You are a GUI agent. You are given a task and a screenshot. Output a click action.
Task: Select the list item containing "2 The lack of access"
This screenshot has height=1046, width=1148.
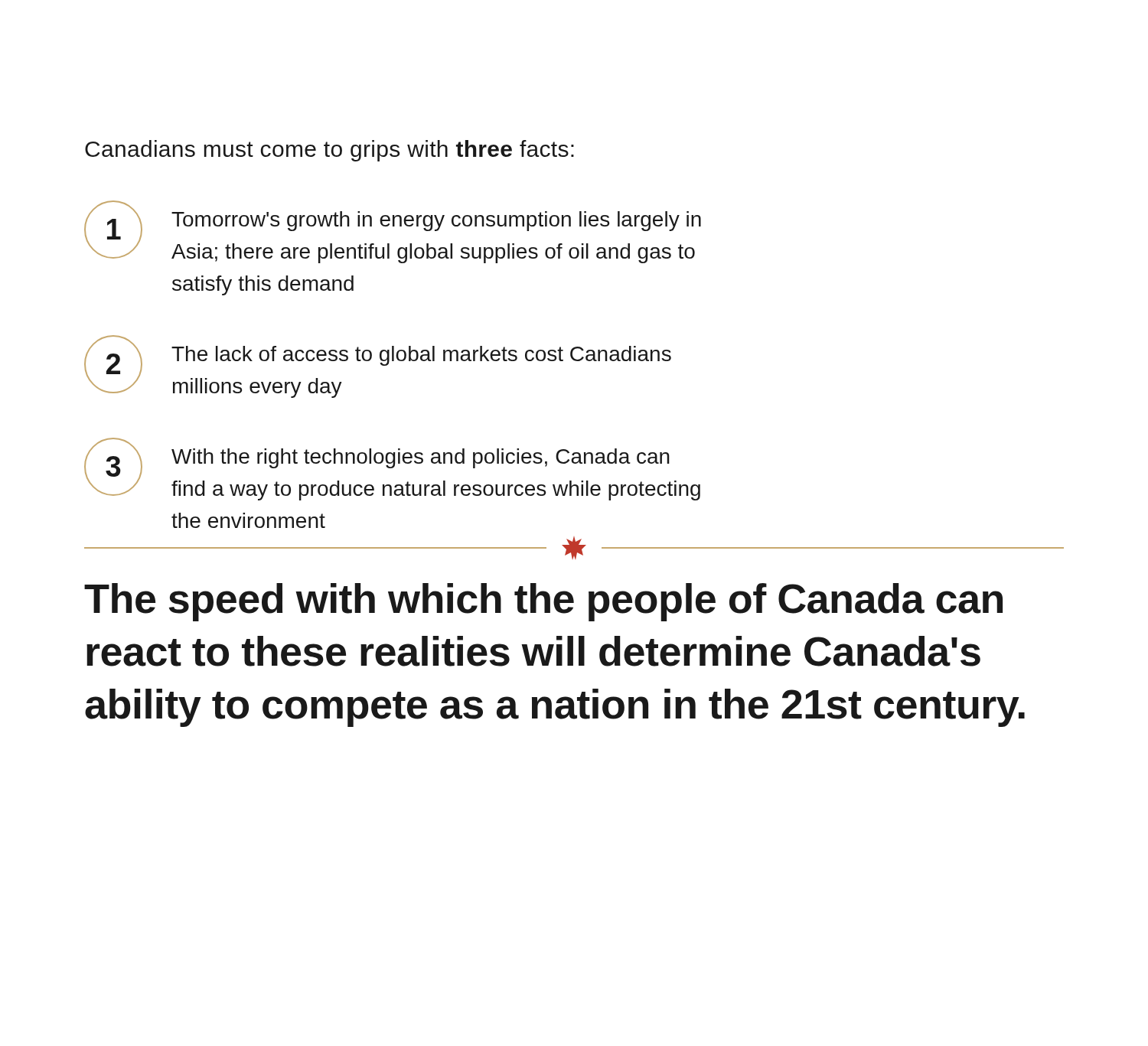click(378, 367)
